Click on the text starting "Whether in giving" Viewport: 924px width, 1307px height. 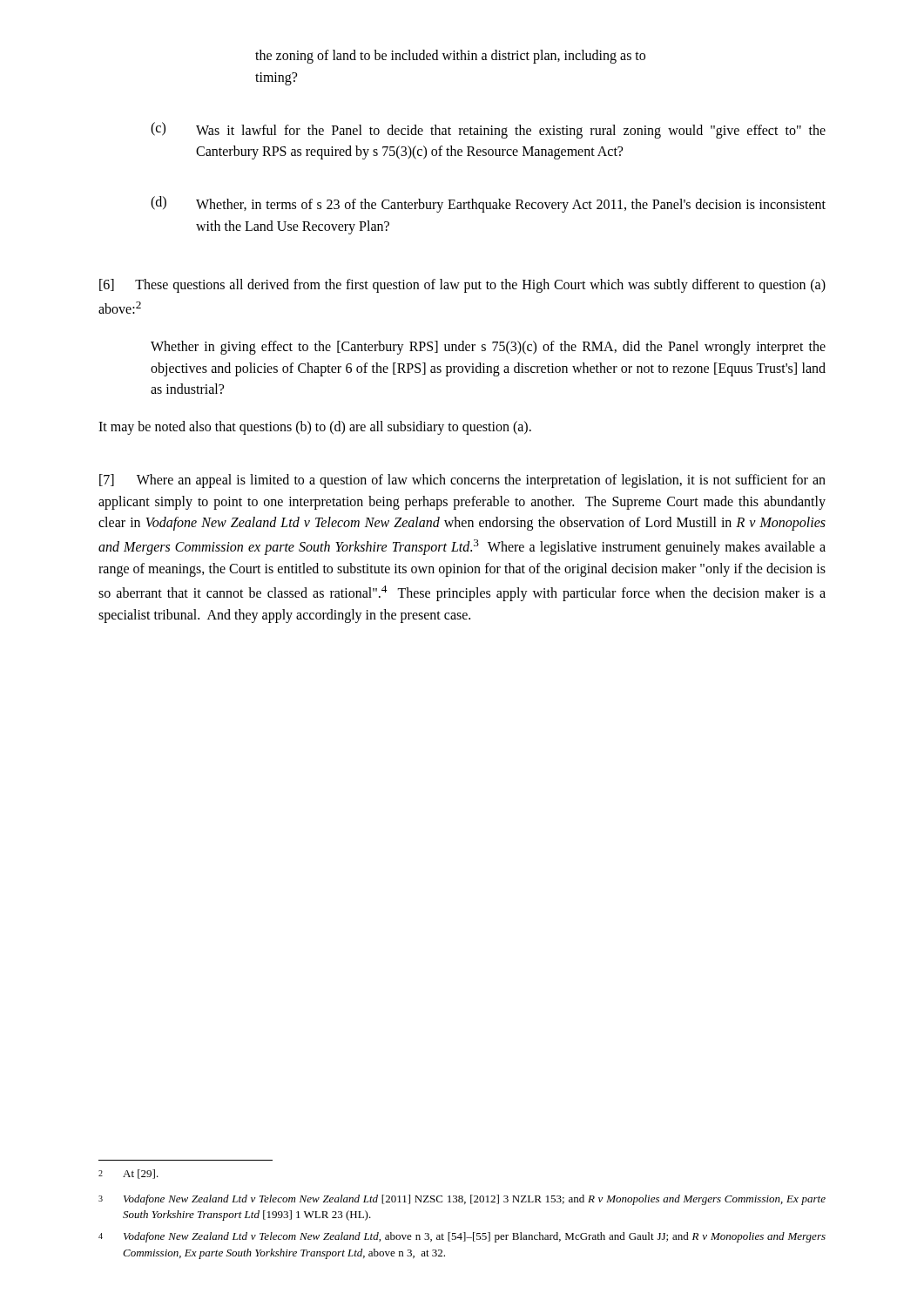[488, 368]
